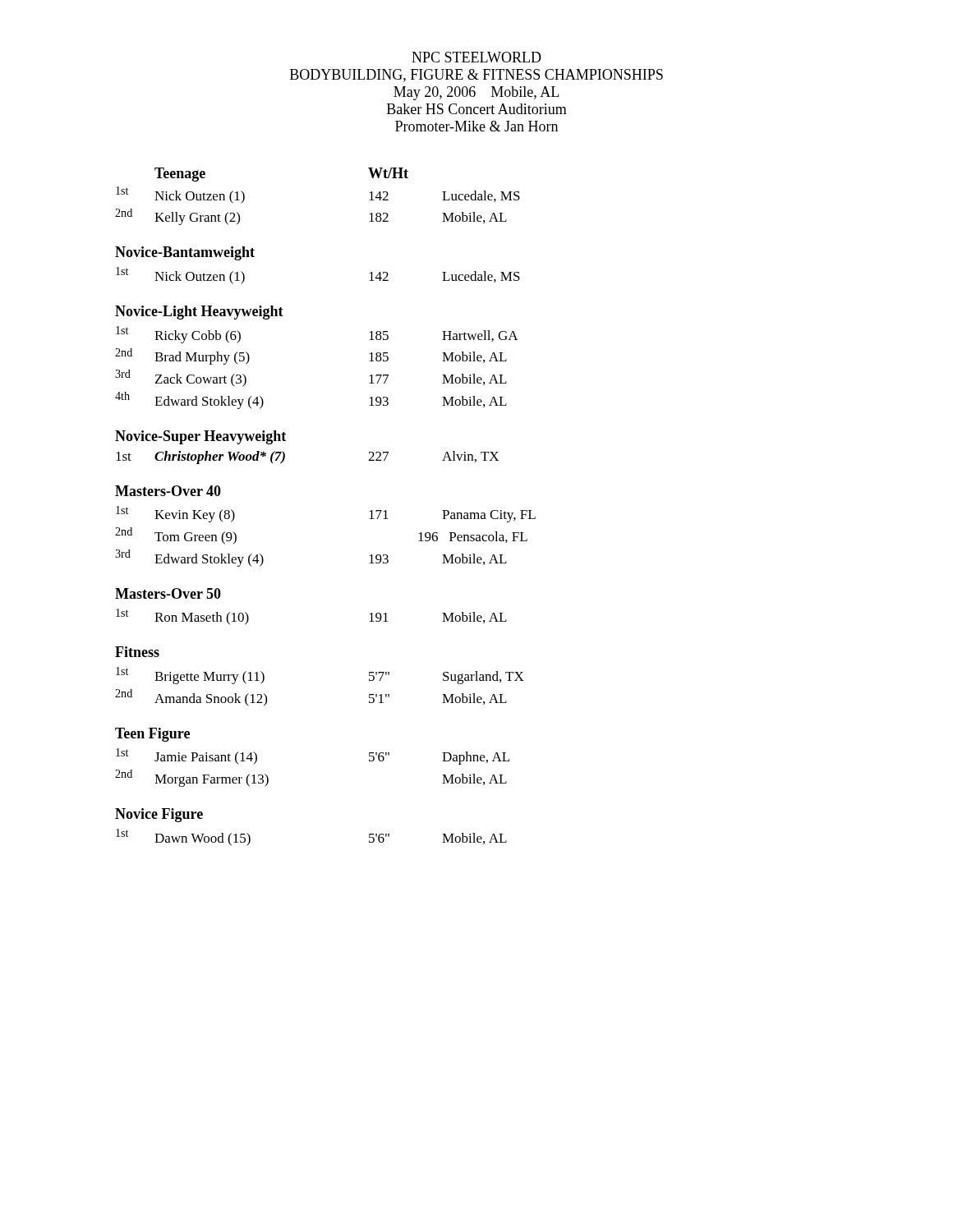
Task: Select the list item that says "3rd Zack Cowart (3) 177 Mobile,"
Action: (189, 377)
